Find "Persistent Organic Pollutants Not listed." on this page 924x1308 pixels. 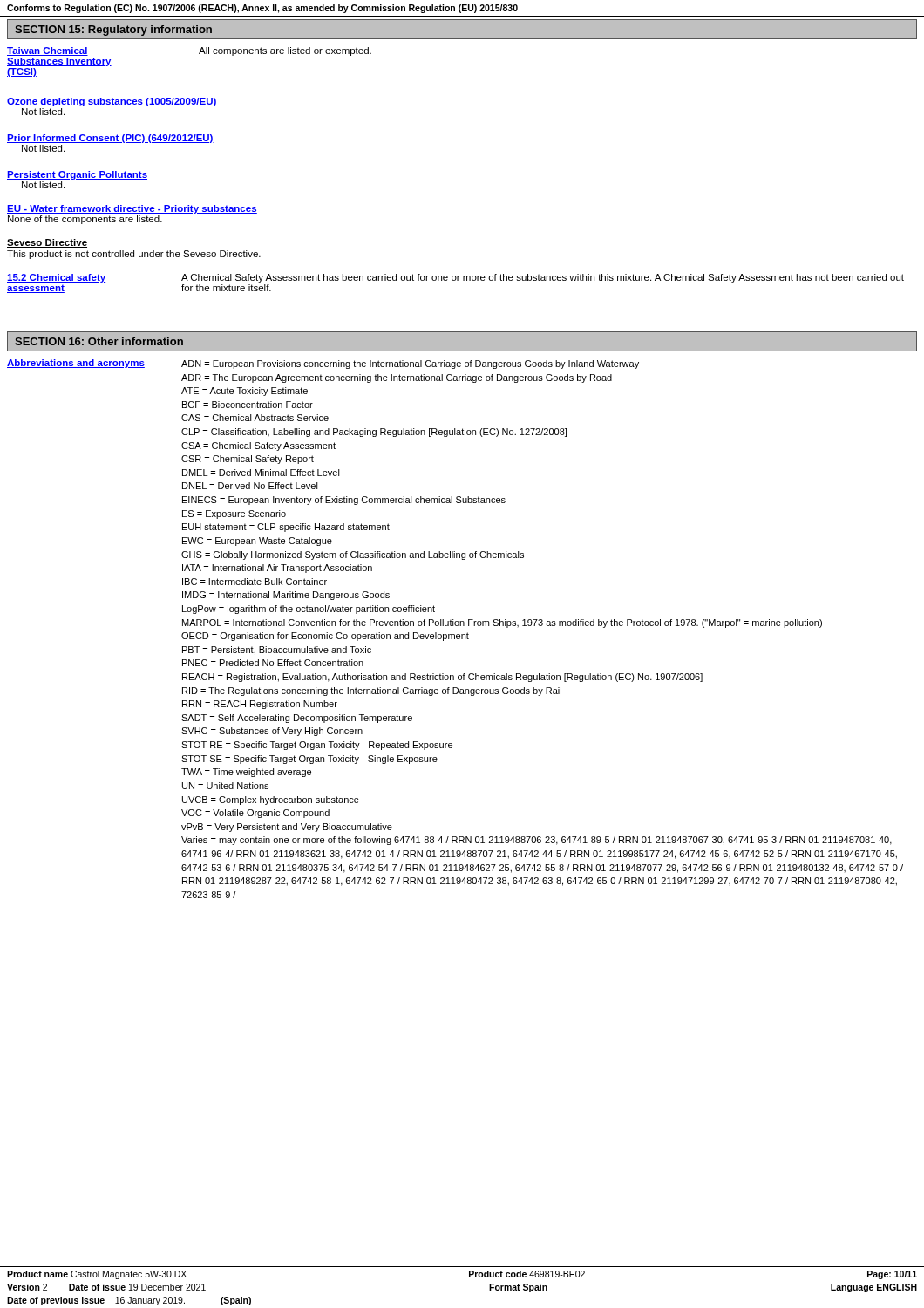77,175
